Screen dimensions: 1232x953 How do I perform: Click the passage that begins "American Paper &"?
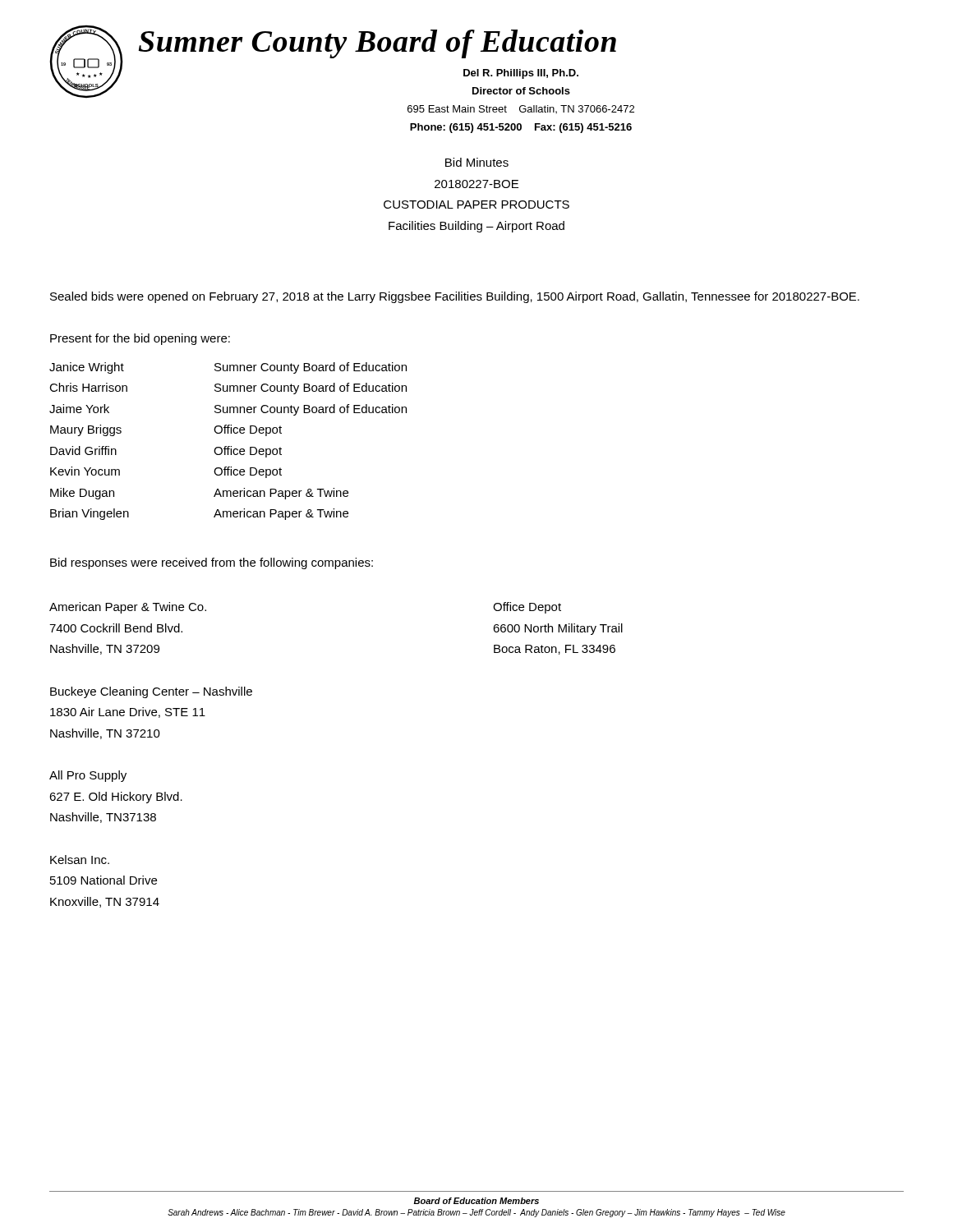point(128,628)
